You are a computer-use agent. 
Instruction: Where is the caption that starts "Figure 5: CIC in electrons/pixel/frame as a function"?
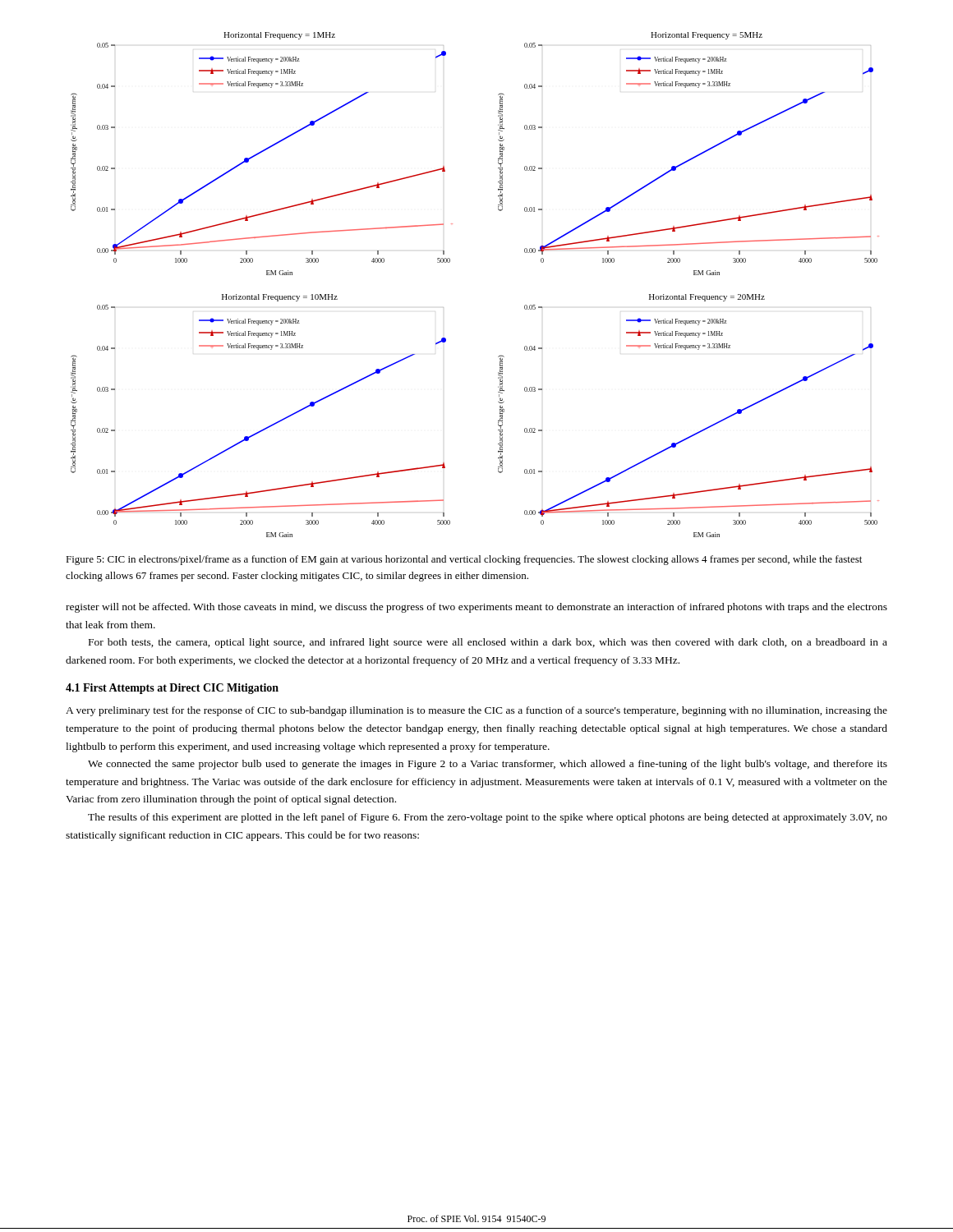click(464, 567)
